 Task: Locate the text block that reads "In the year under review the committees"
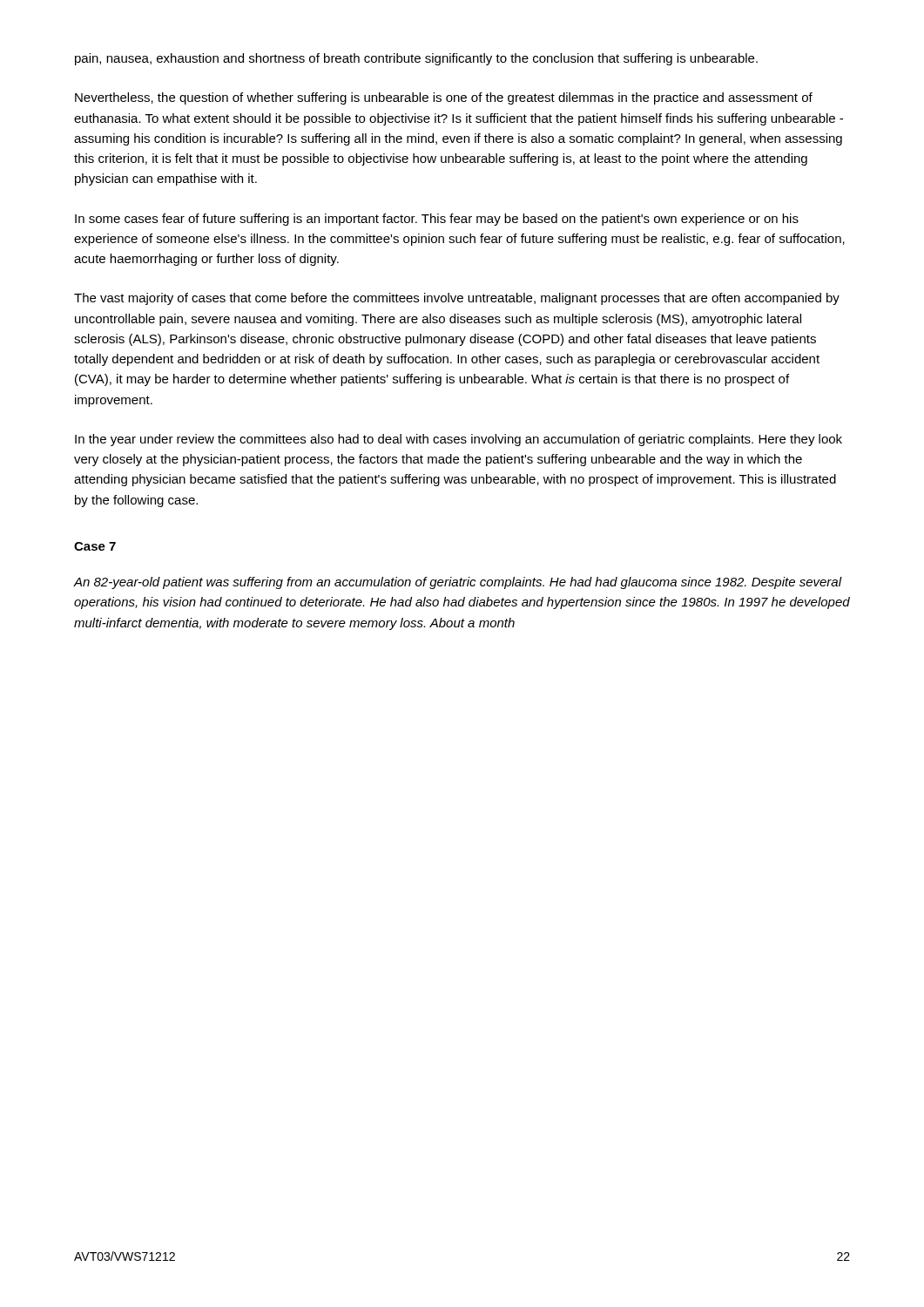coord(458,469)
